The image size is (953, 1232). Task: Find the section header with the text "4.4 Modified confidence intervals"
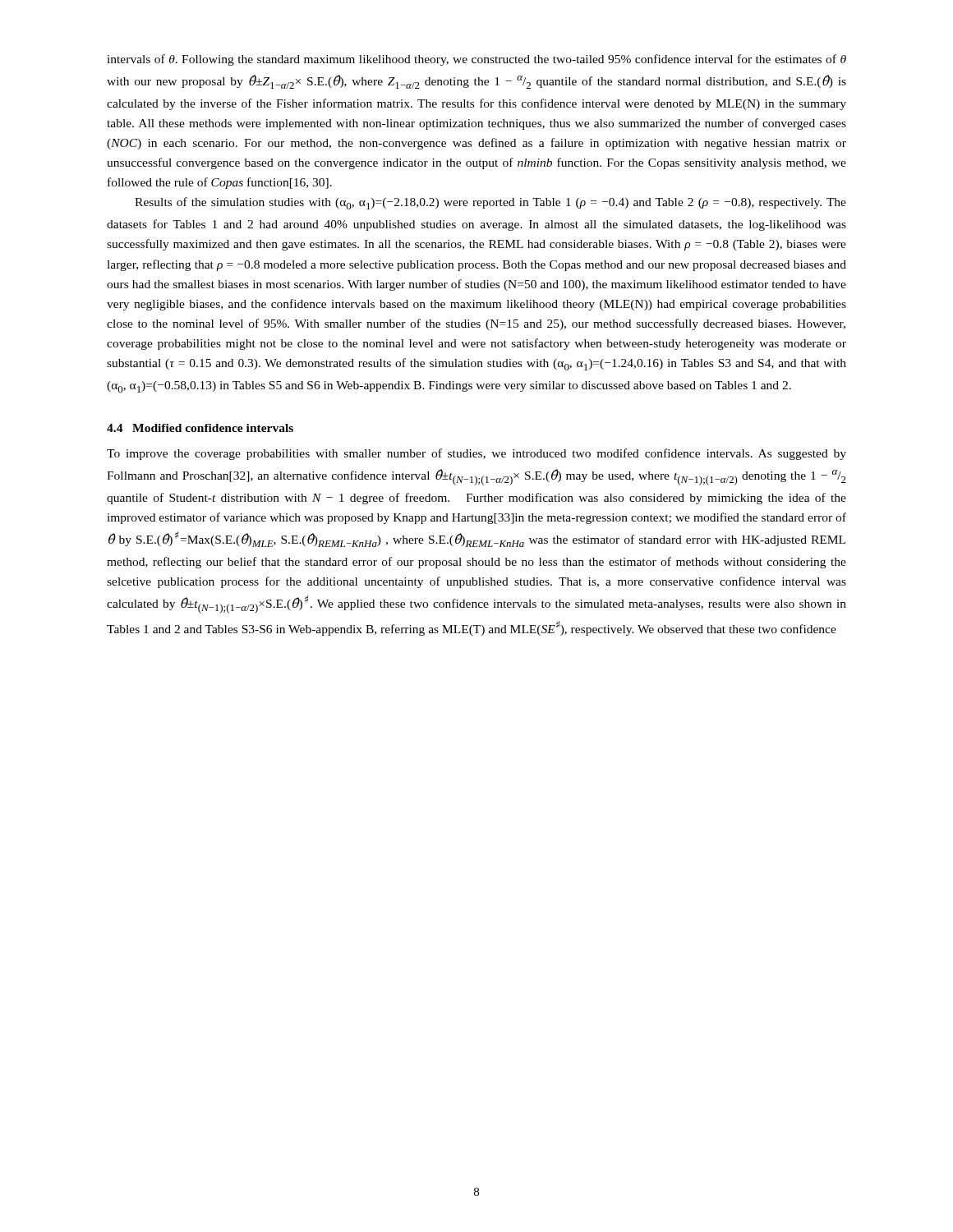[x=200, y=427]
